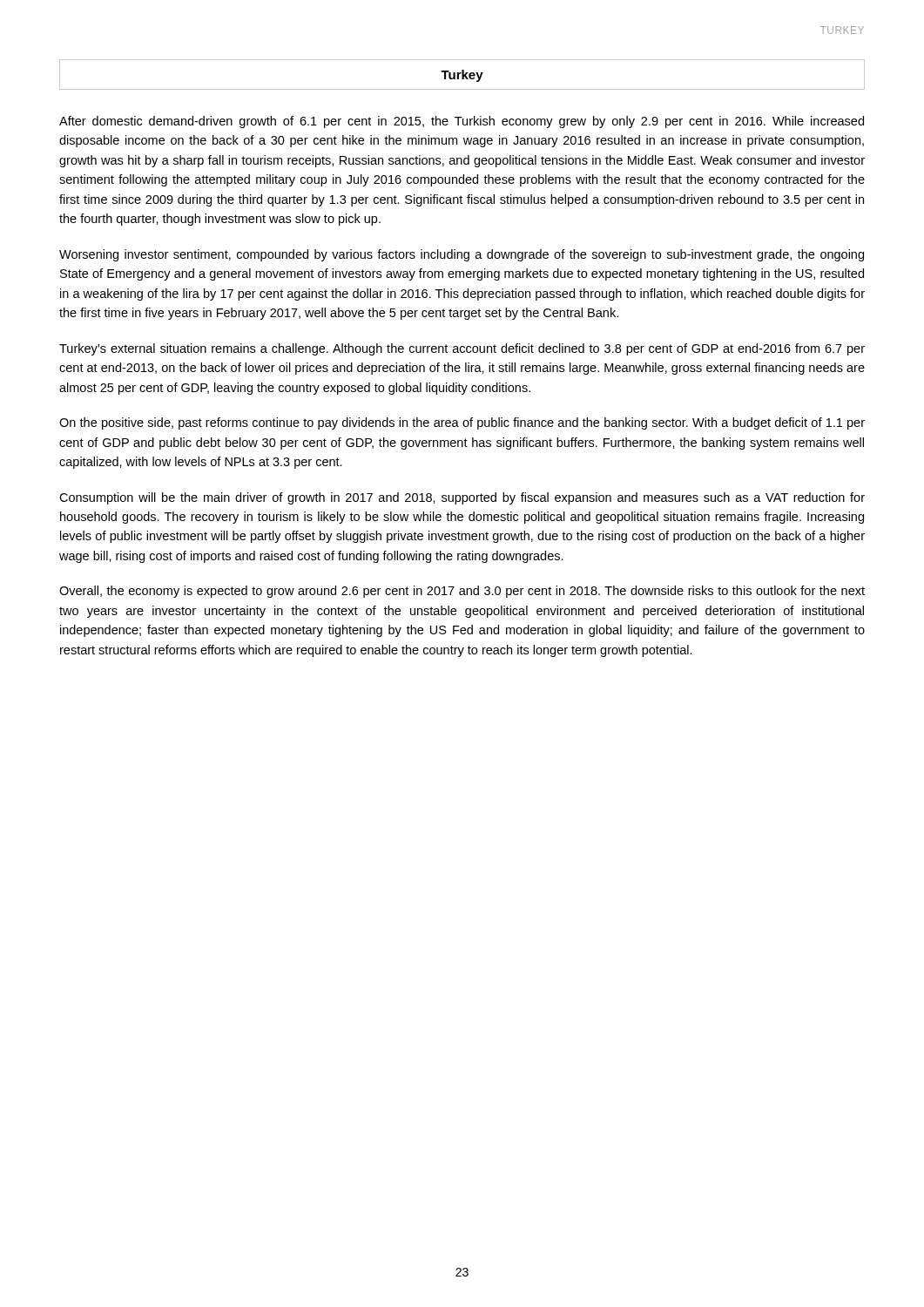
Task: Click on the text block that says "Overall, the economy is"
Action: click(462, 620)
